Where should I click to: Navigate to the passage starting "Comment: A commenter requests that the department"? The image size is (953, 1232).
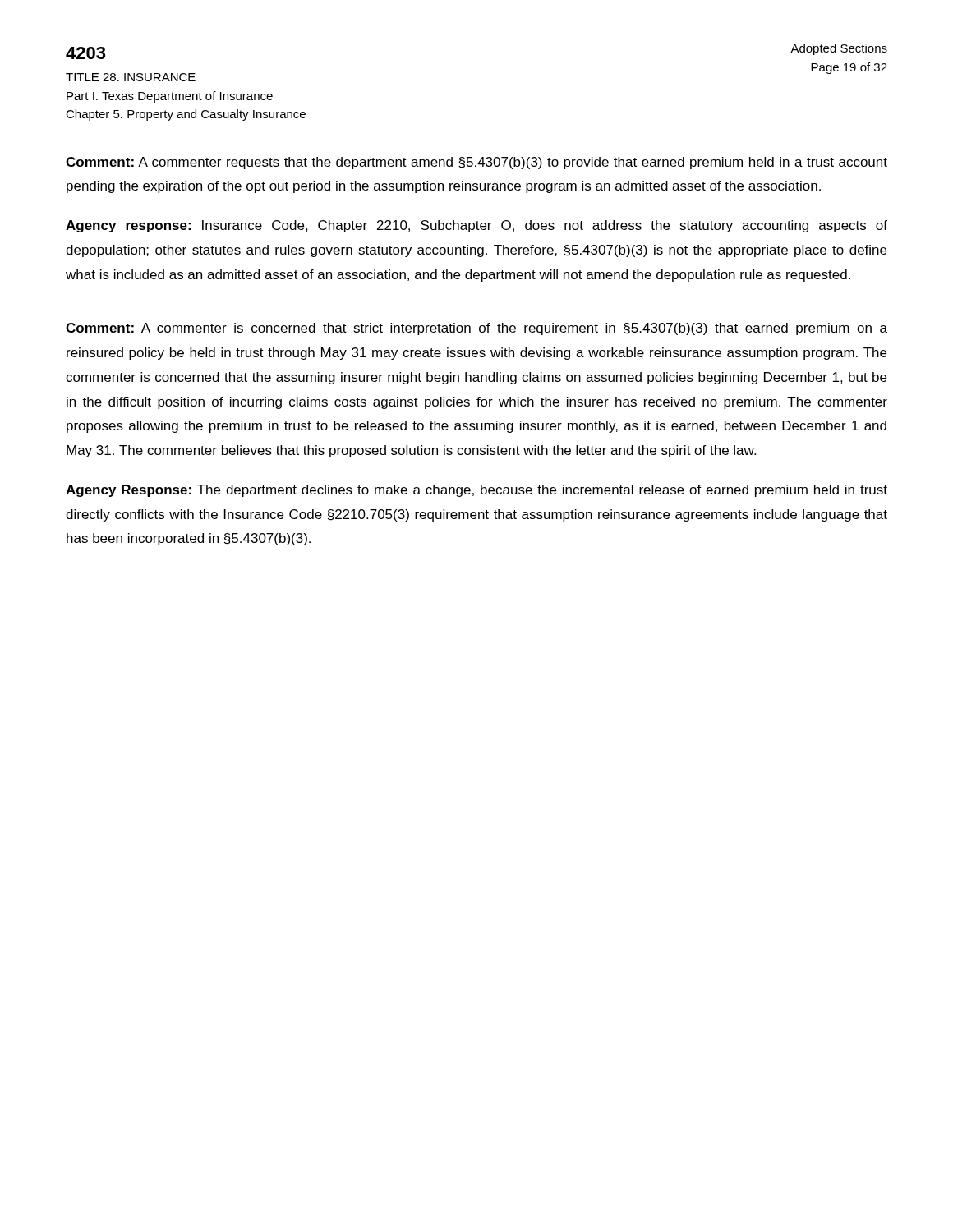point(476,174)
